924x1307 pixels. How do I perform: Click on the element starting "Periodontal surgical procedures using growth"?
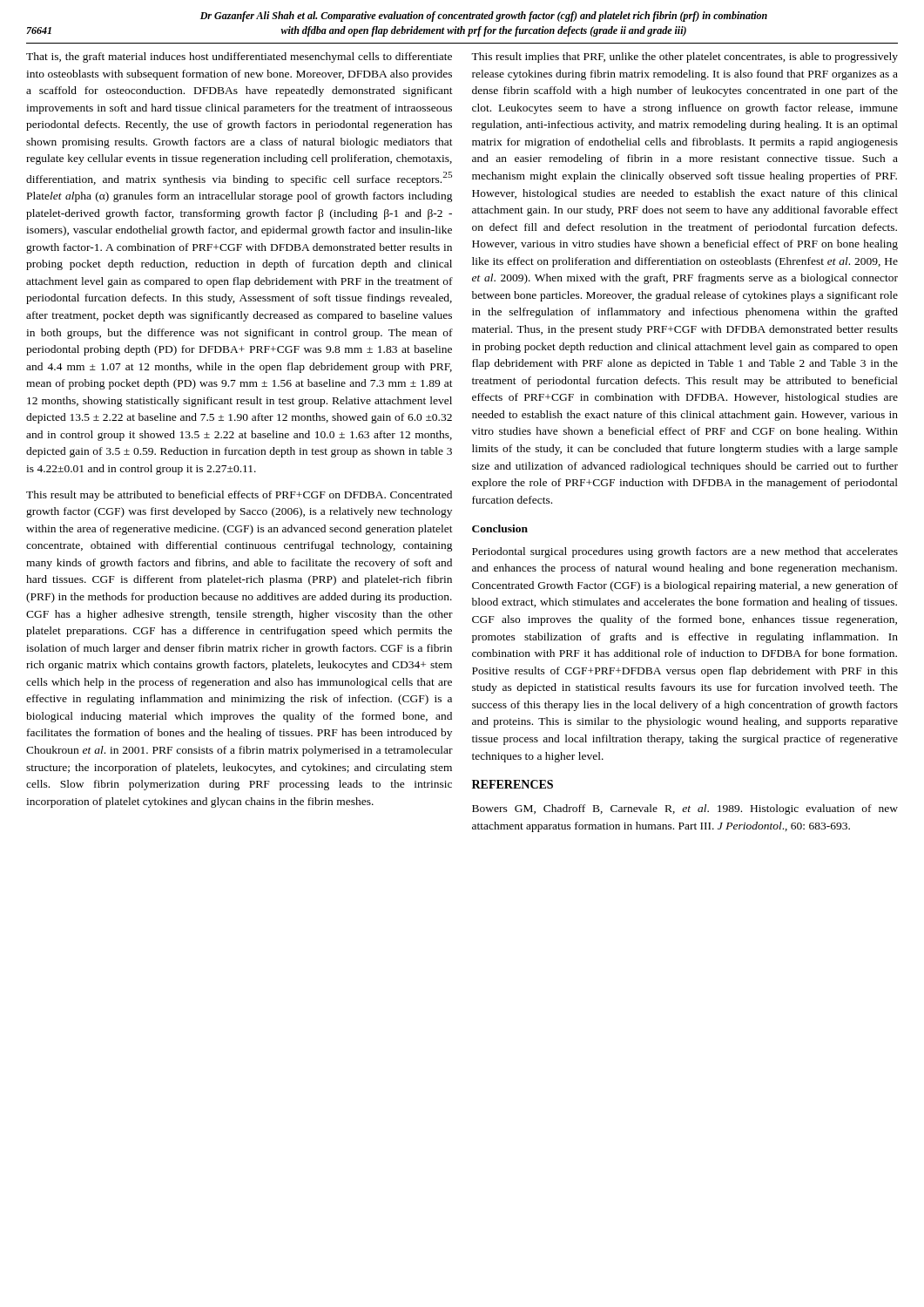pos(685,653)
